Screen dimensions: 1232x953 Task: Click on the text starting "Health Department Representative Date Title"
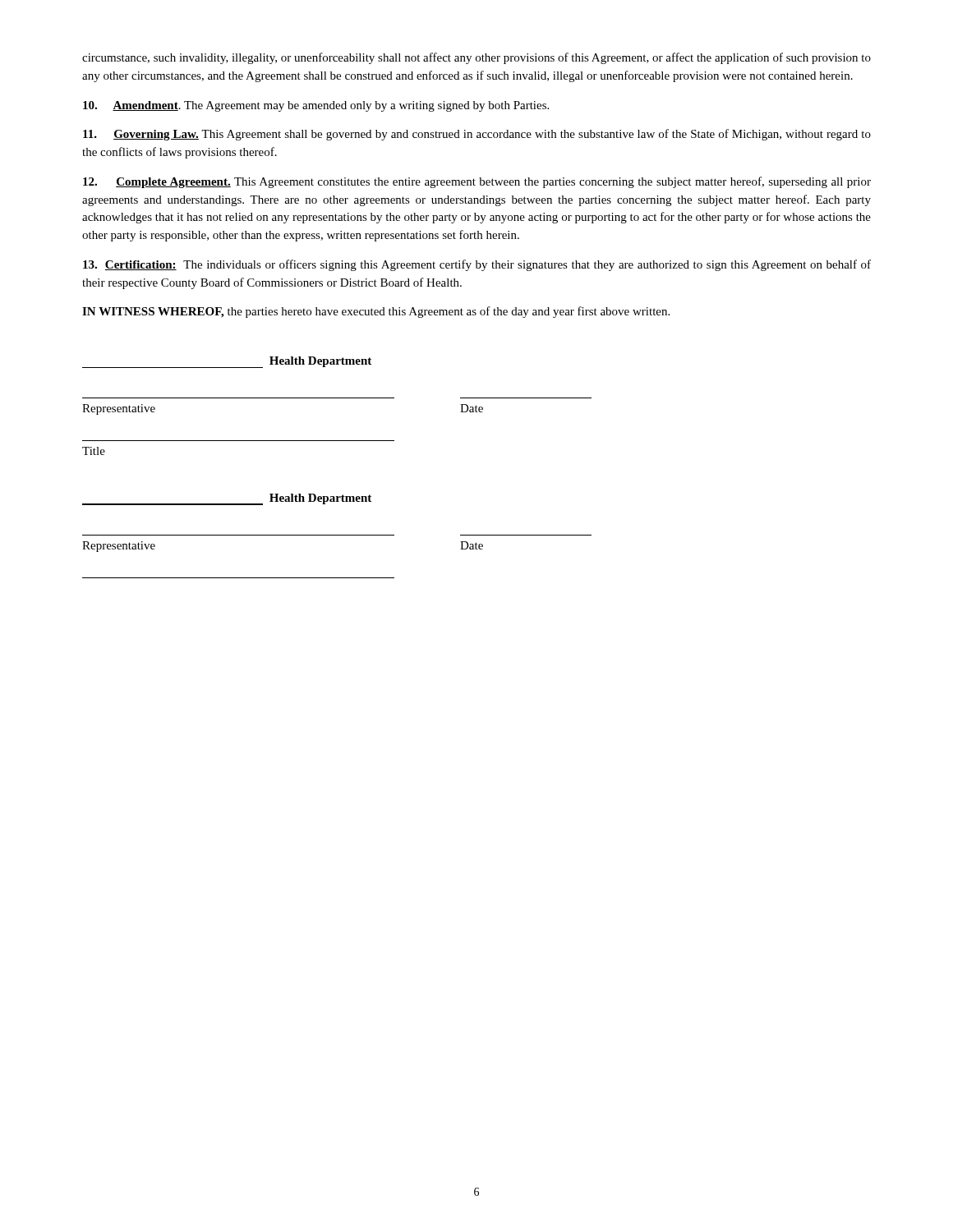tap(476, 406)
